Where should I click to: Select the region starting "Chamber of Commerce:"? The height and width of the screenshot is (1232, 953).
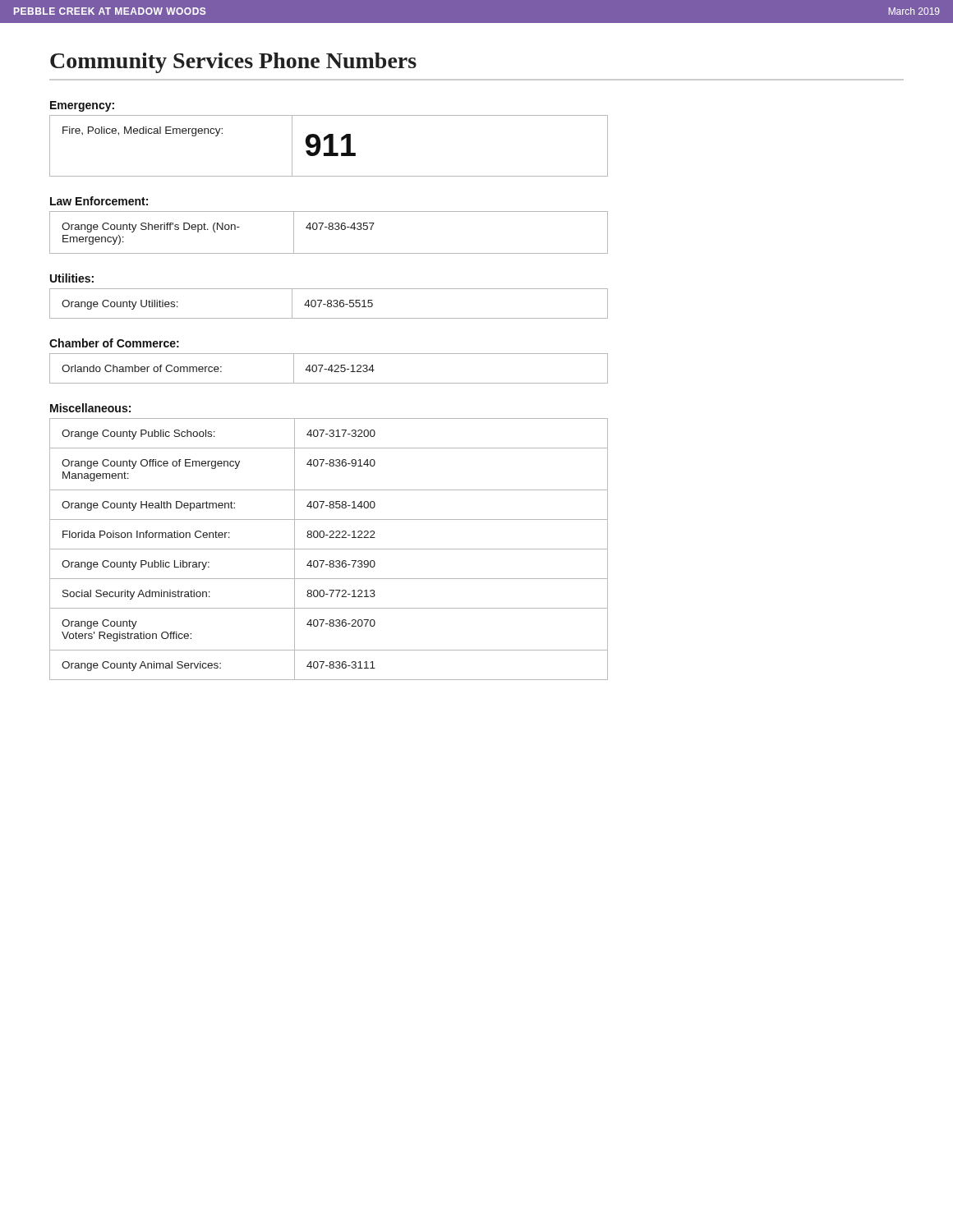tap(114, 343)
